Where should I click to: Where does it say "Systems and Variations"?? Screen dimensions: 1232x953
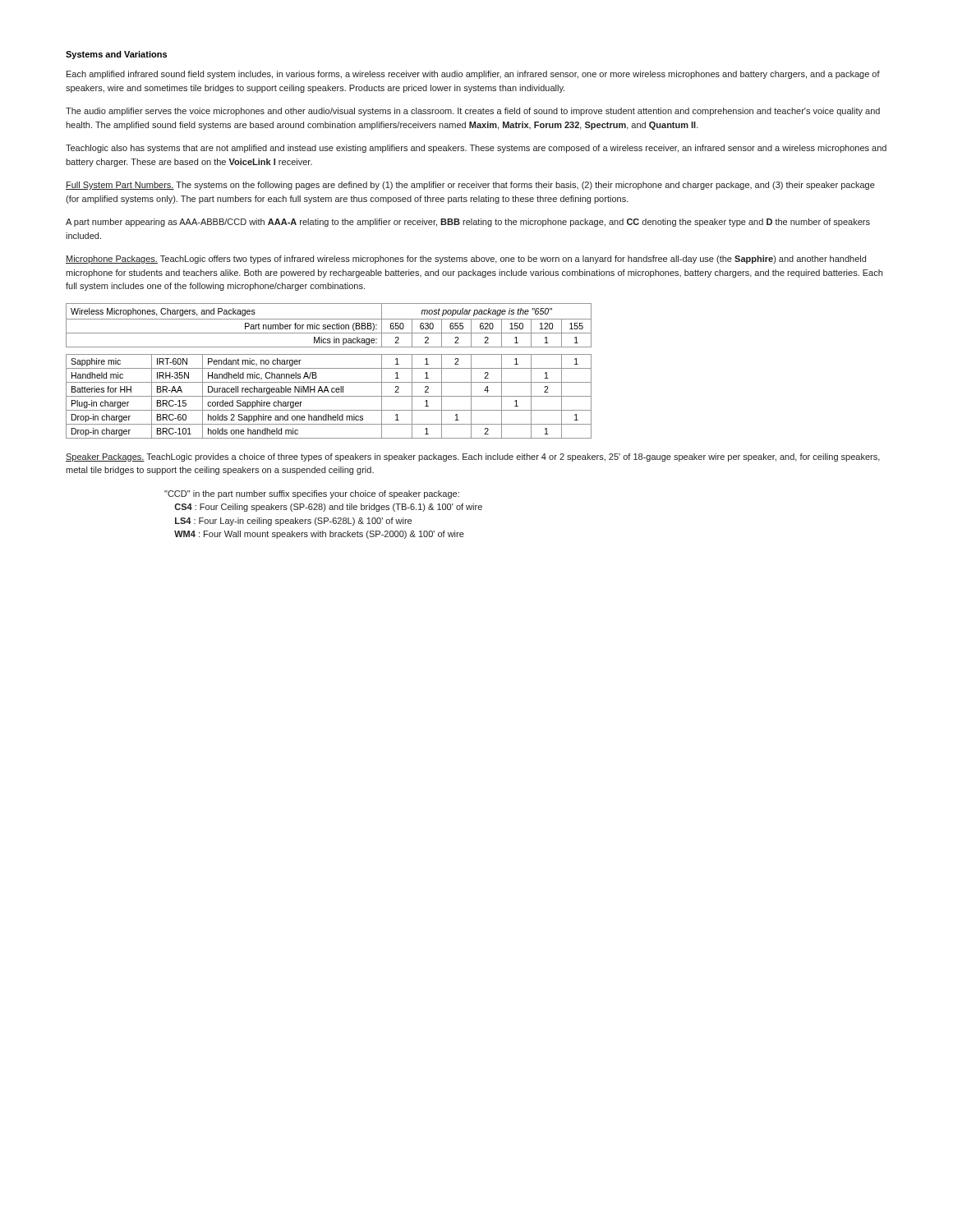pos(116,54)
